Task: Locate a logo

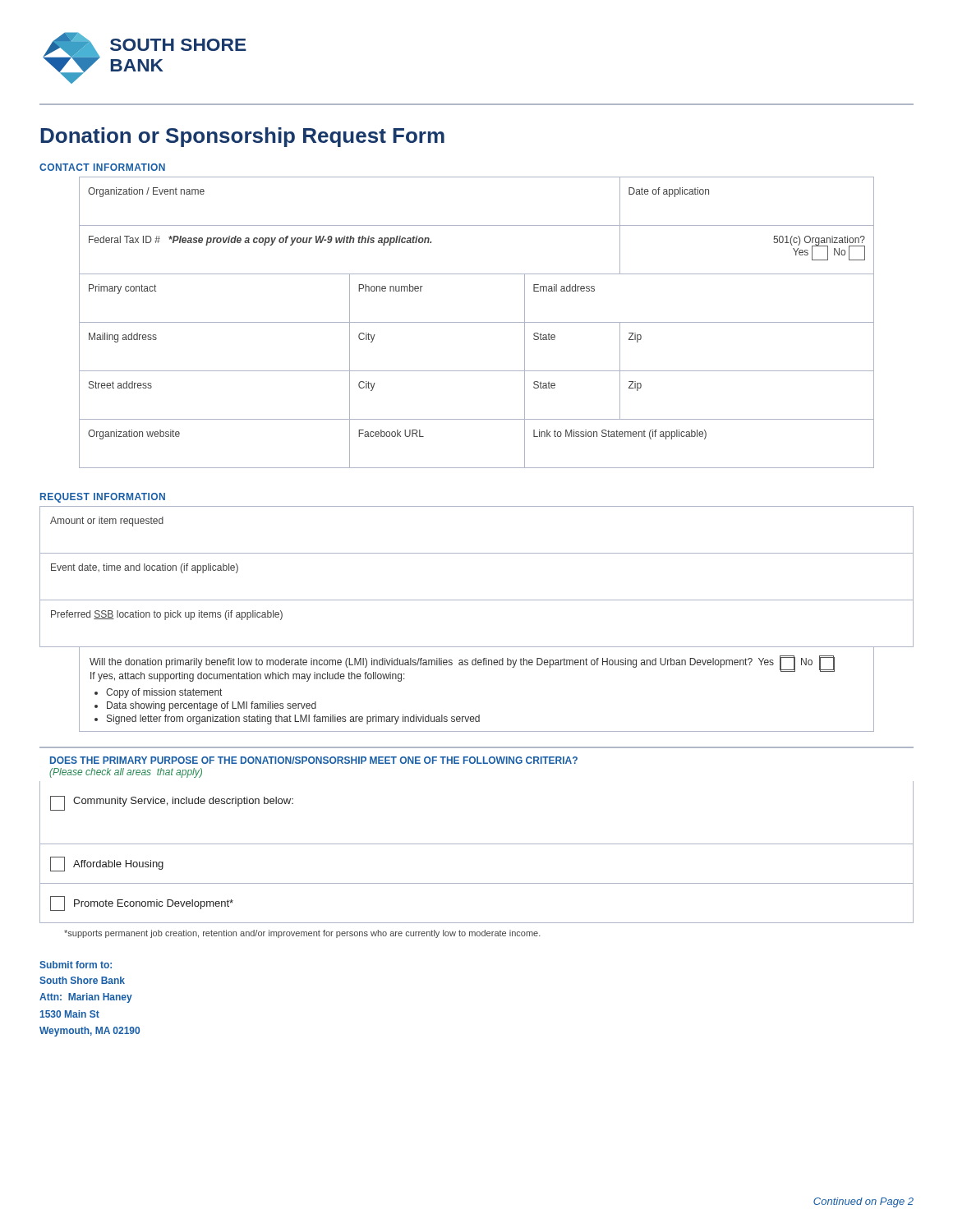Action: click(x=476, y=52)
